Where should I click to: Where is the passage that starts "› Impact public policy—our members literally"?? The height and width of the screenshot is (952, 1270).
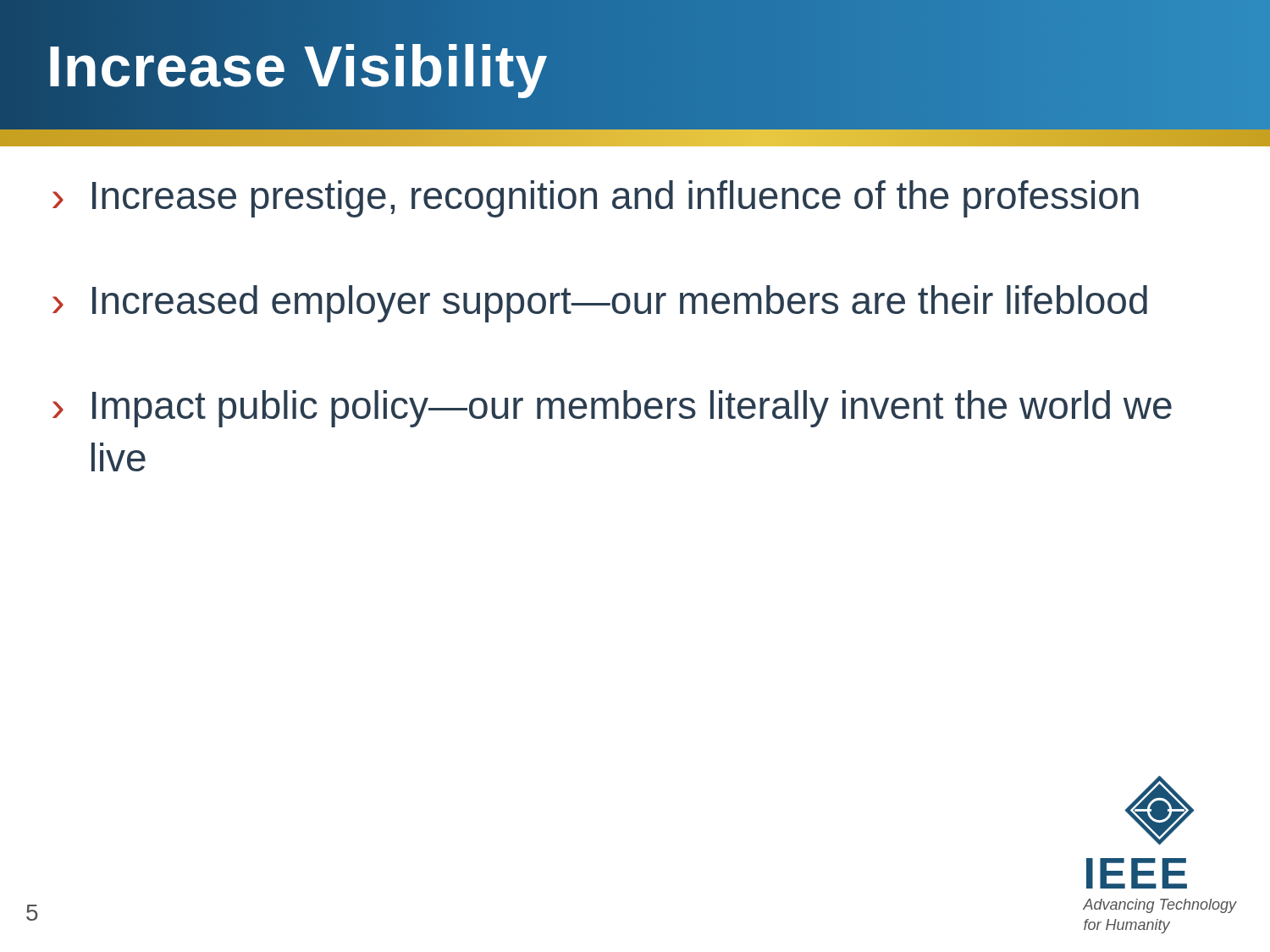(635, 432)
